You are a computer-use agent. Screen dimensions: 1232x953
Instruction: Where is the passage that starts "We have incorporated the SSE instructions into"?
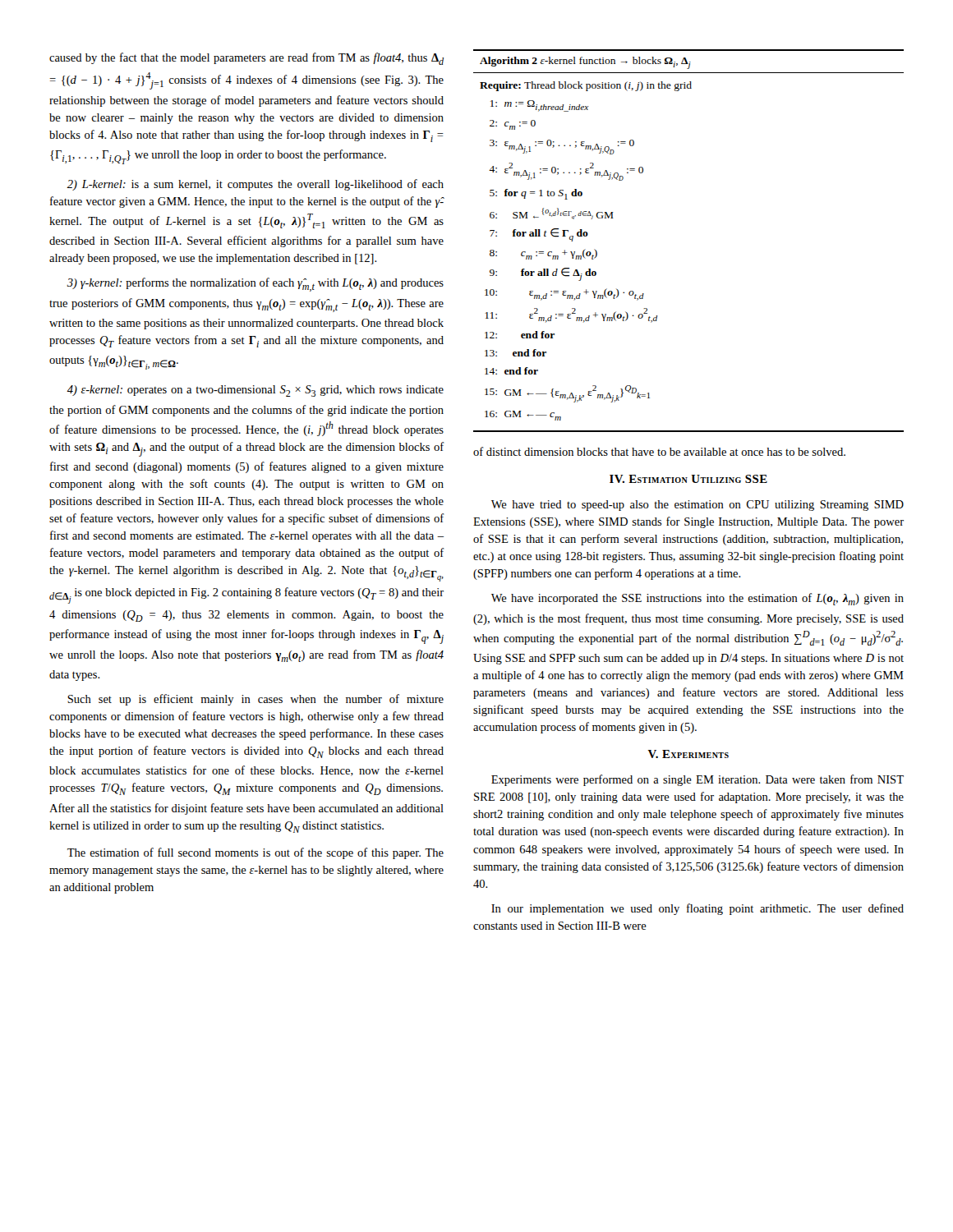pyautogui.click(x=688, y=663)
